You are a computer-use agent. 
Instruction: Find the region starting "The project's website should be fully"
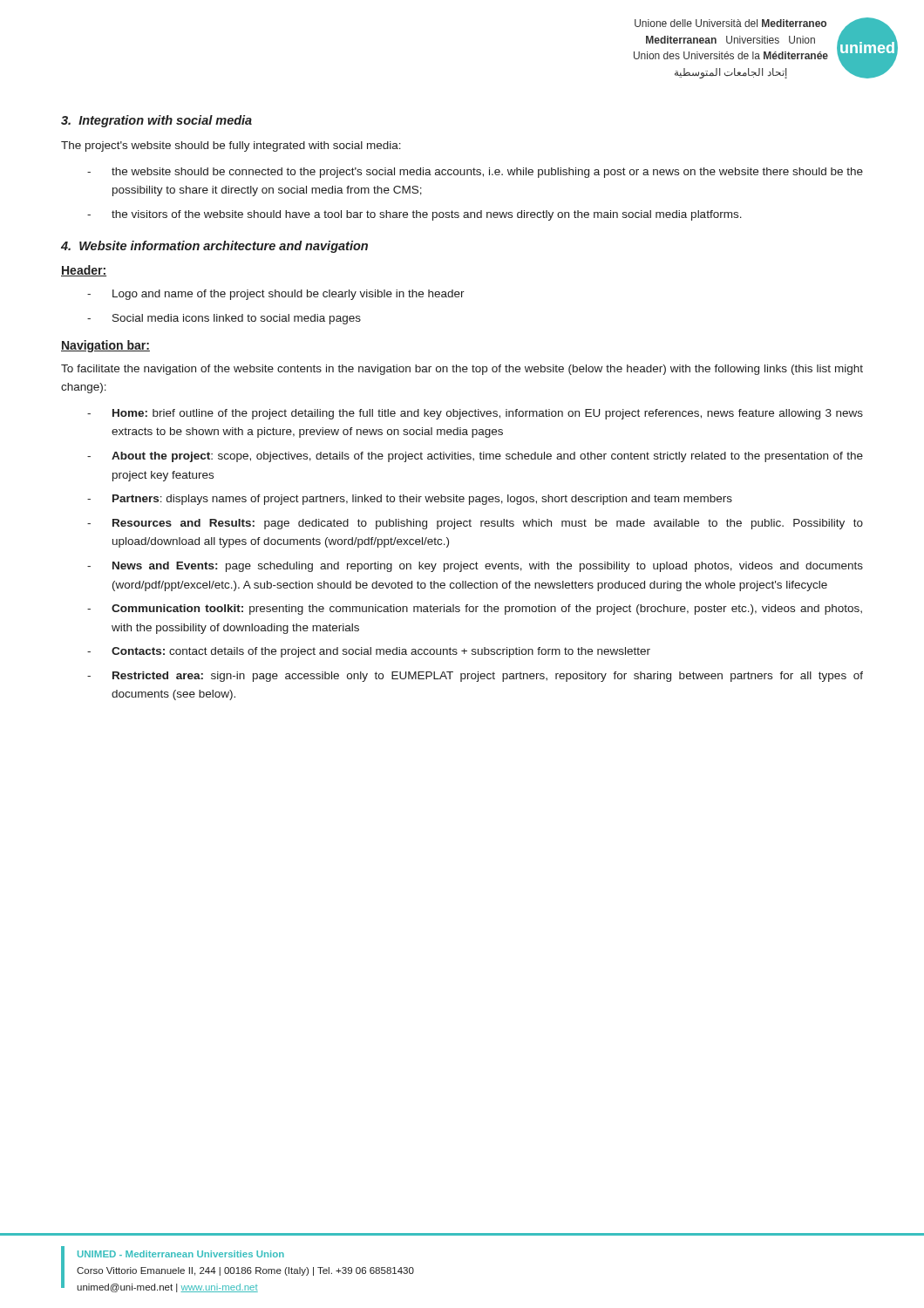(x=231, y=145)
